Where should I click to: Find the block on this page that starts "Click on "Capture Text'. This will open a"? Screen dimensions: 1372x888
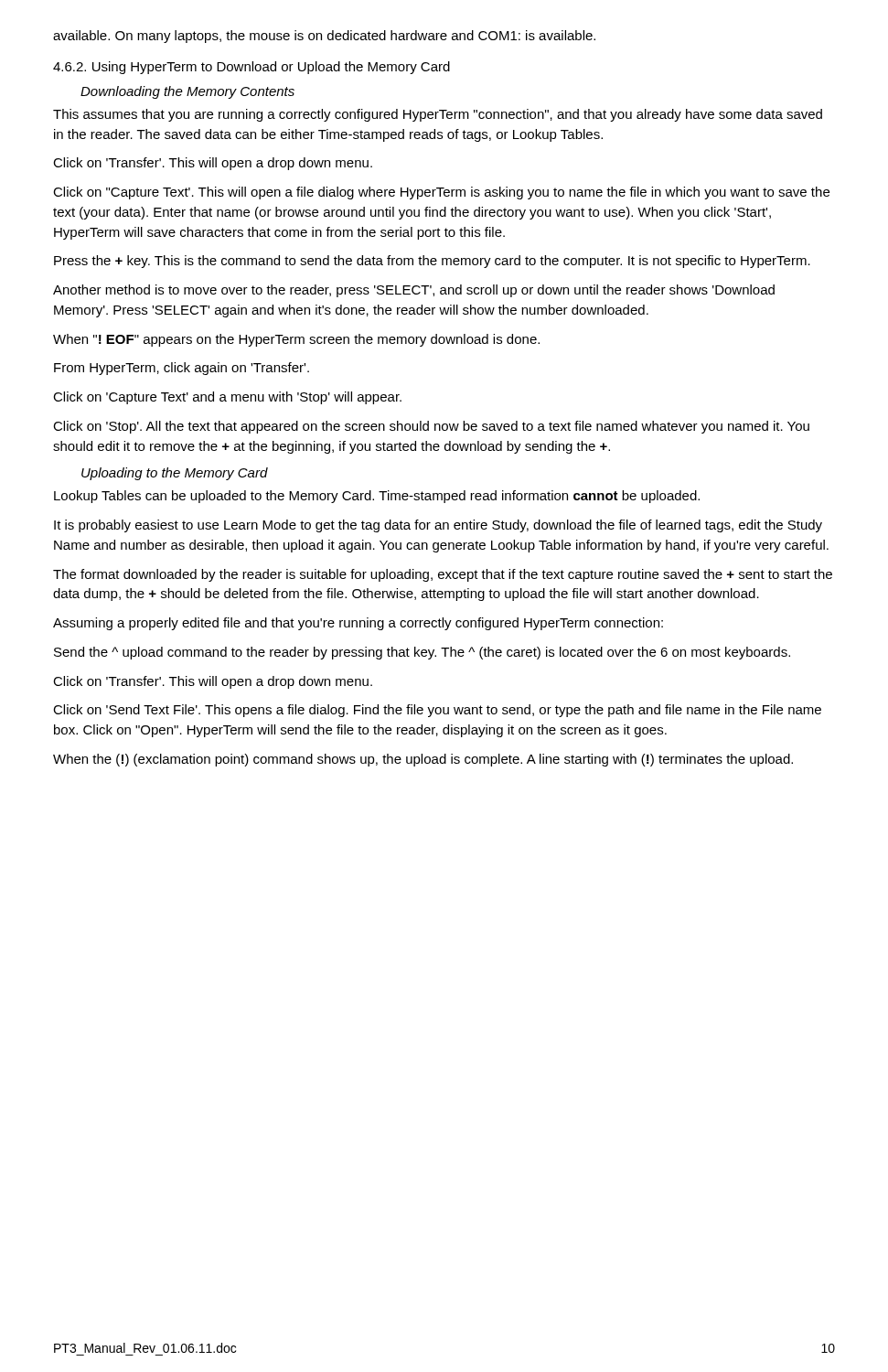[x=442, y=211]
